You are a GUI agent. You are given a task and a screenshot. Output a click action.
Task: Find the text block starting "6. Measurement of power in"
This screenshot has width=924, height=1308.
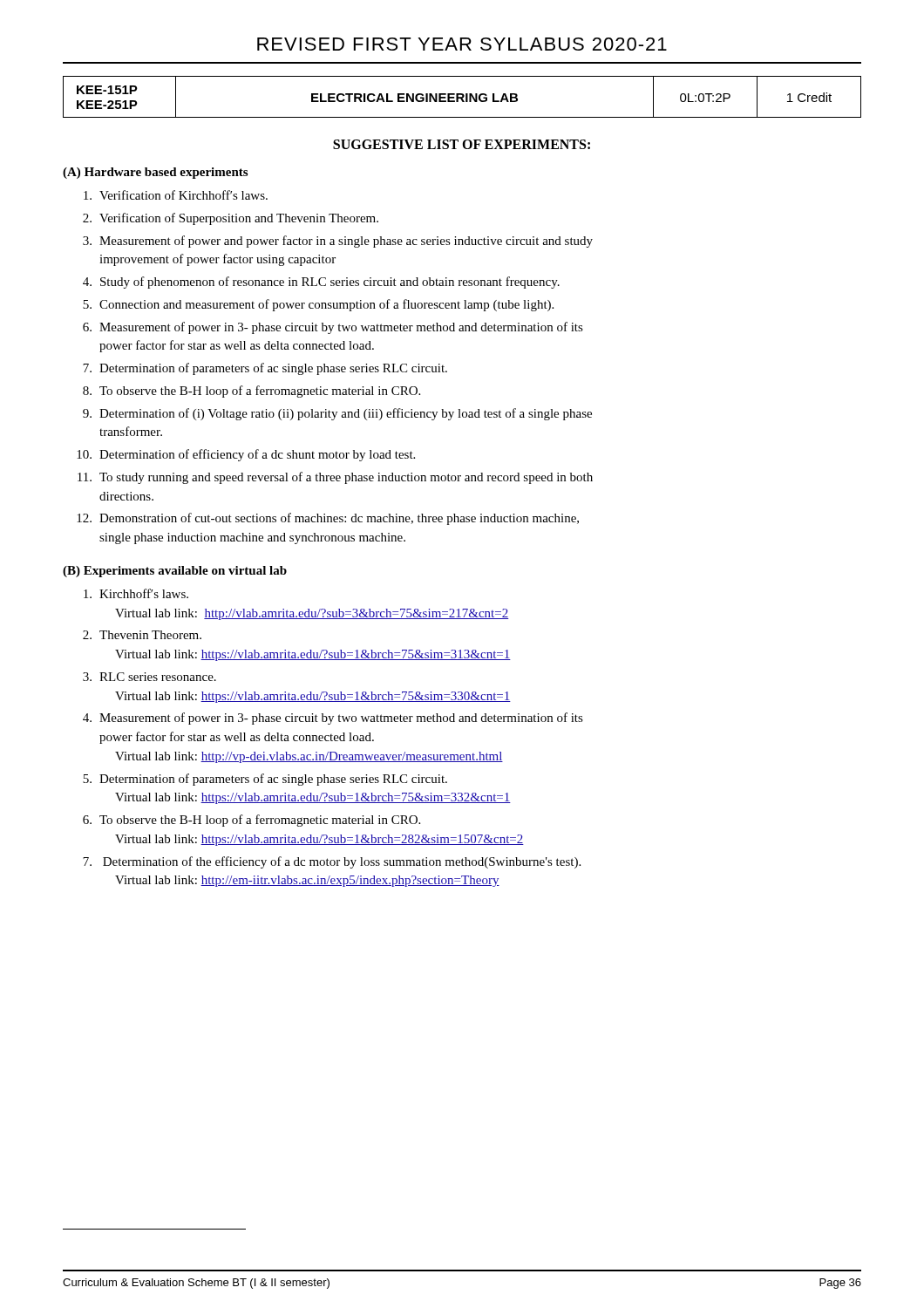(x=462, y=337)
